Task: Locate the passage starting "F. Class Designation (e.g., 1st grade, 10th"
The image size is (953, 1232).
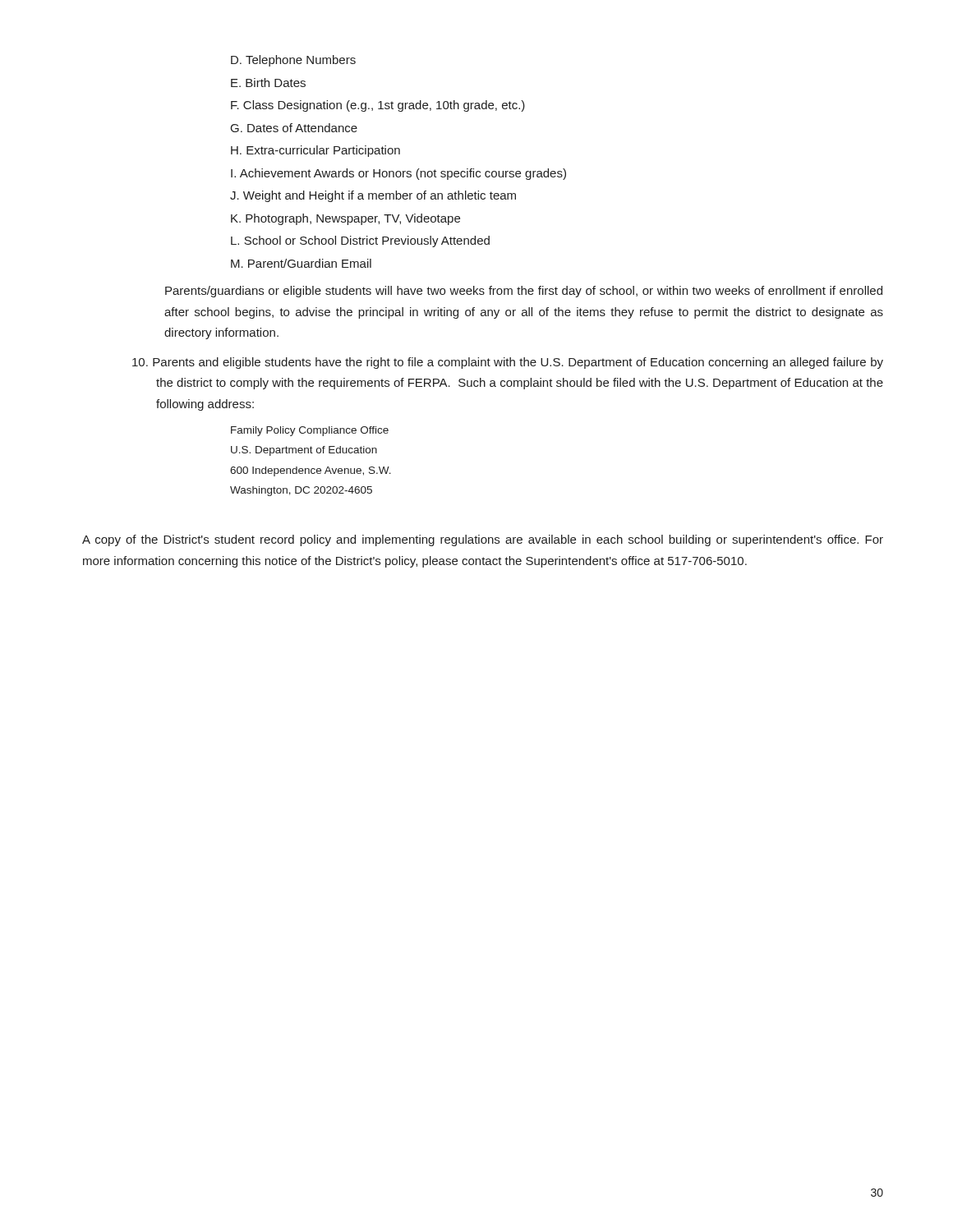Action: [x=378, y=105]
